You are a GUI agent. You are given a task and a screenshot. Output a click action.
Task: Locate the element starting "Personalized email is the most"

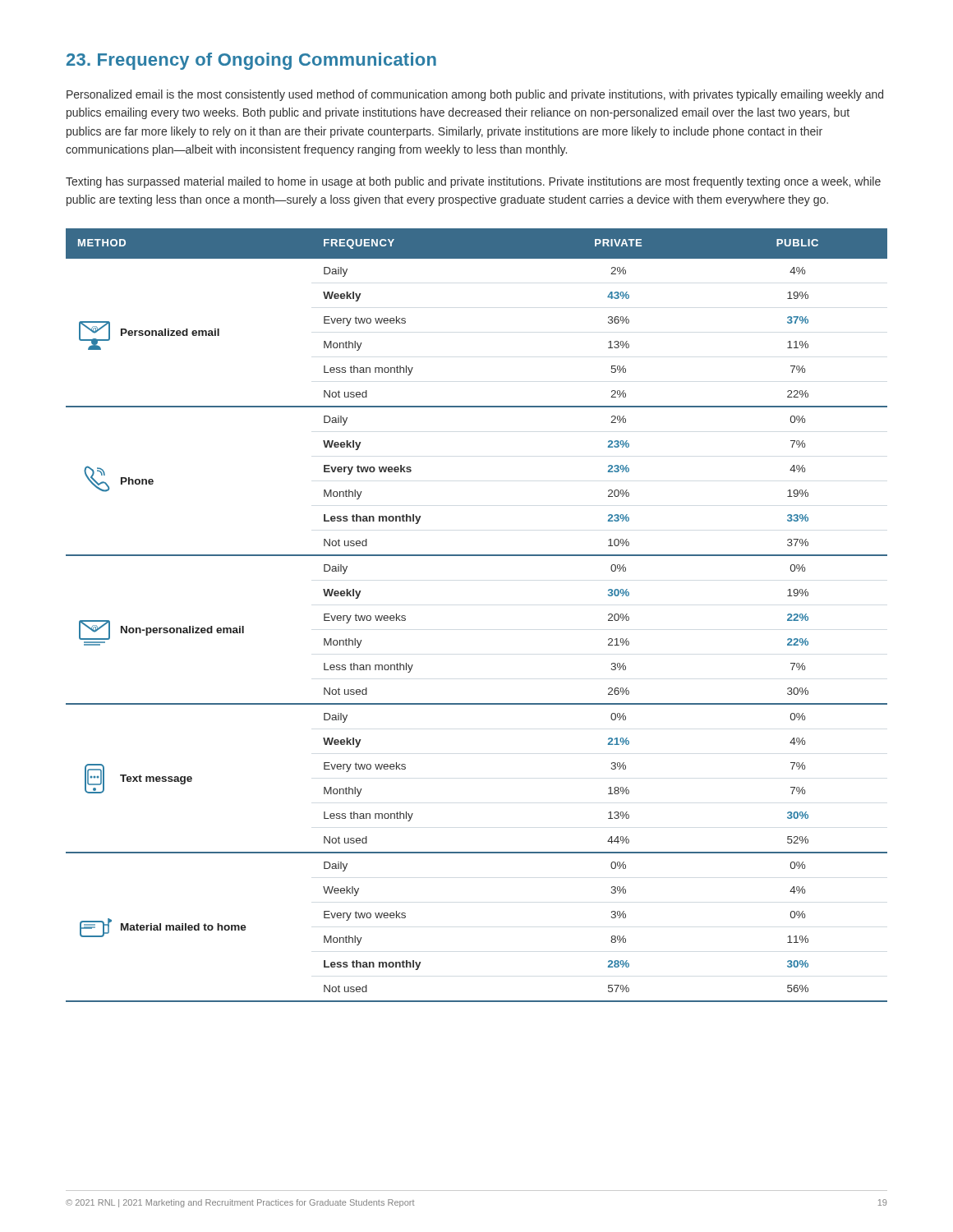pyautogui.click(x=476, y=122)
